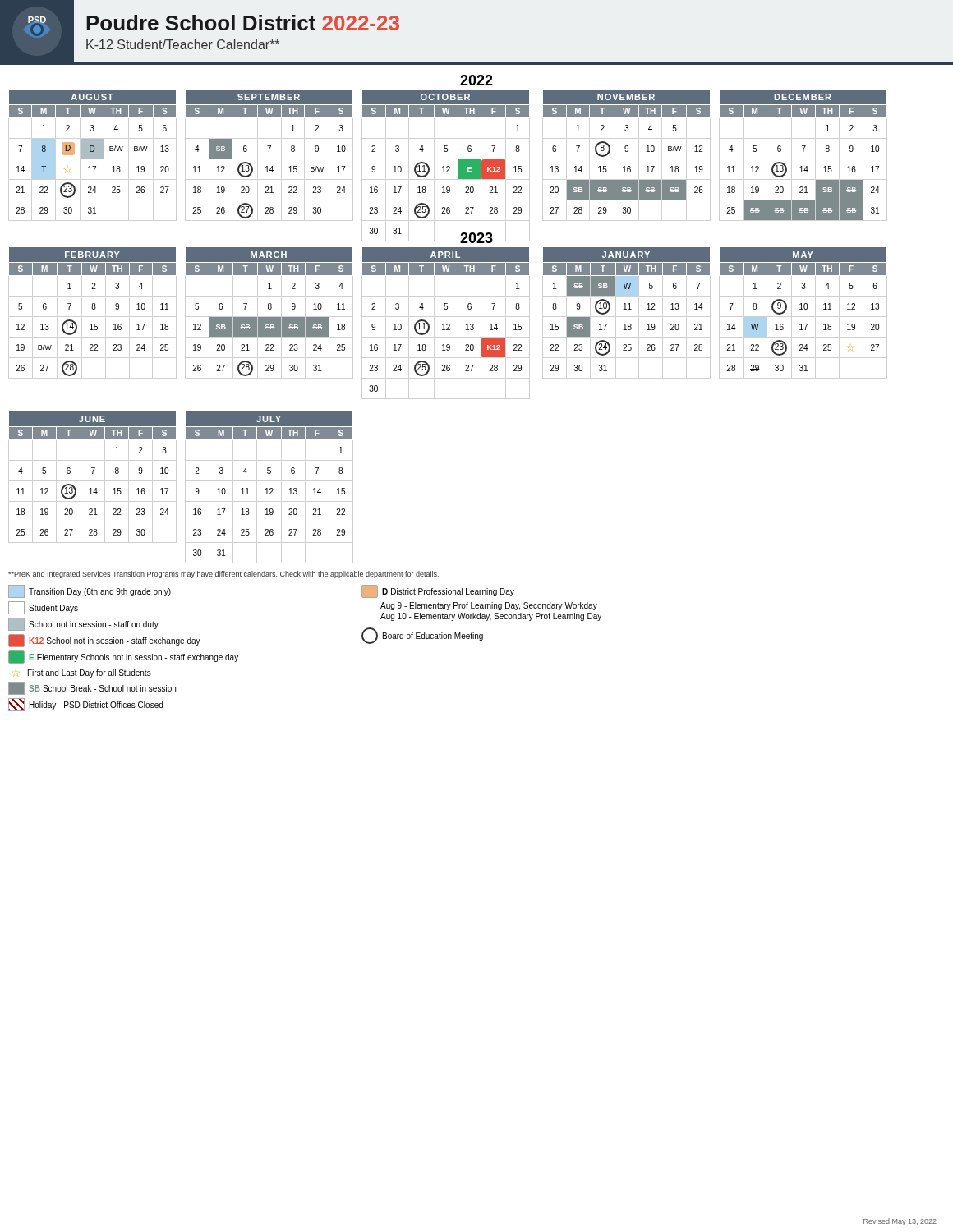The height and width of the screenshot is (1232, 953).
Task: Where is the passage that starts "PreK and Integrated"?
Action: coord(224,574)
